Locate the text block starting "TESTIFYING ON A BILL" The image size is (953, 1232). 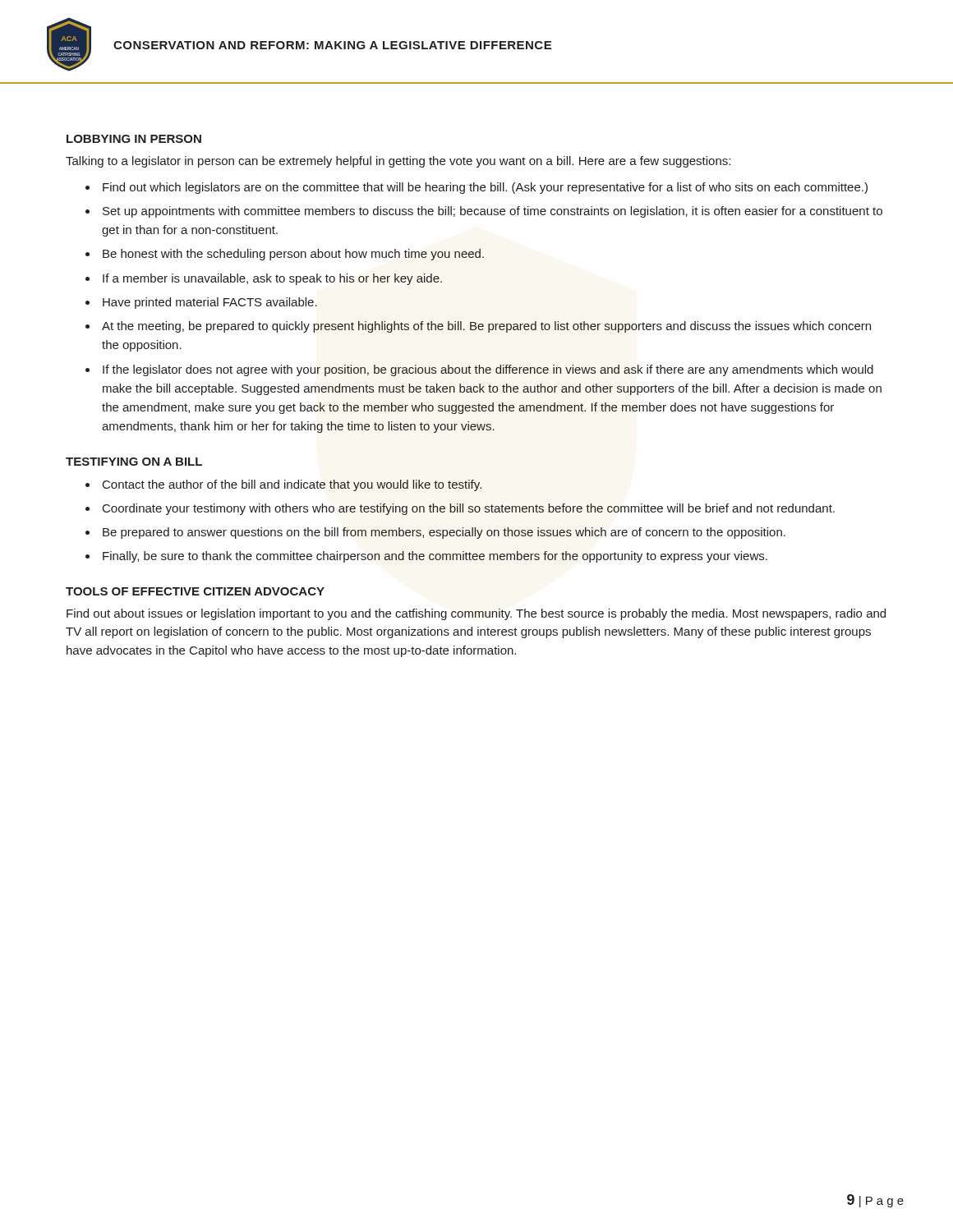(134, 461)
